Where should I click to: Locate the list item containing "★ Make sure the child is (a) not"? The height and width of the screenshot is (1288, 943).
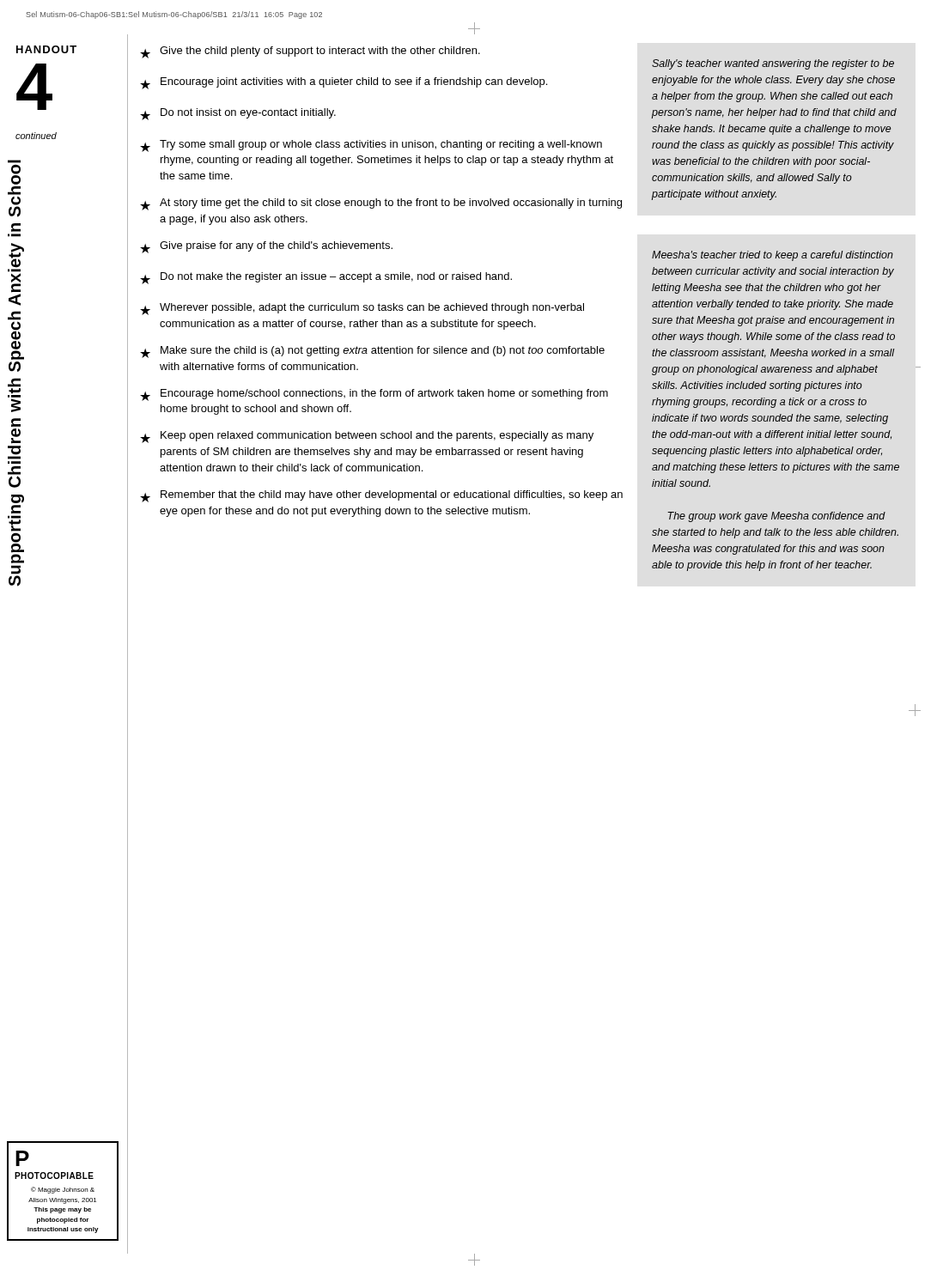pos(382,359)
